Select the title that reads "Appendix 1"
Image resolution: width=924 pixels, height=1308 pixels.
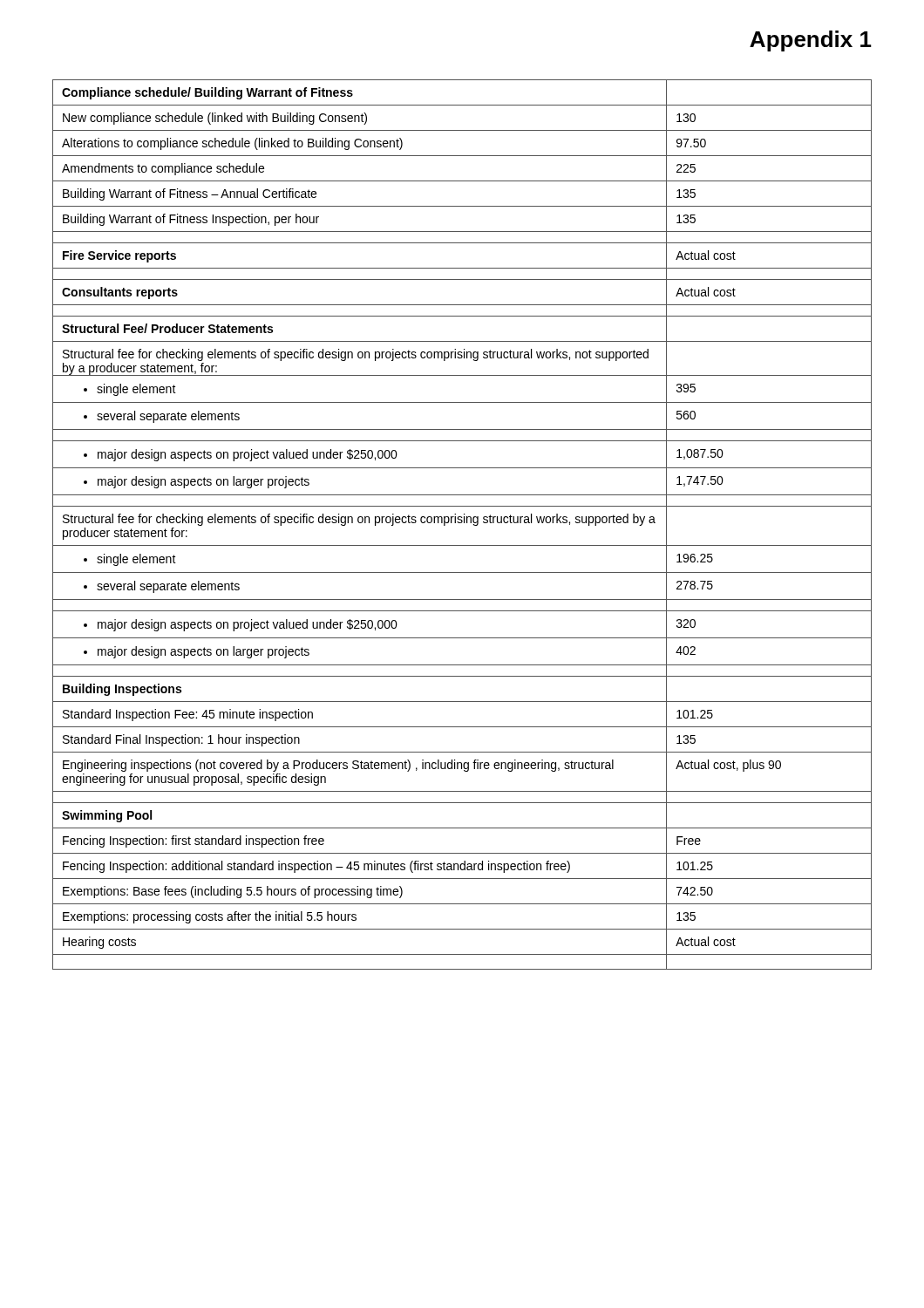[811, 39]
